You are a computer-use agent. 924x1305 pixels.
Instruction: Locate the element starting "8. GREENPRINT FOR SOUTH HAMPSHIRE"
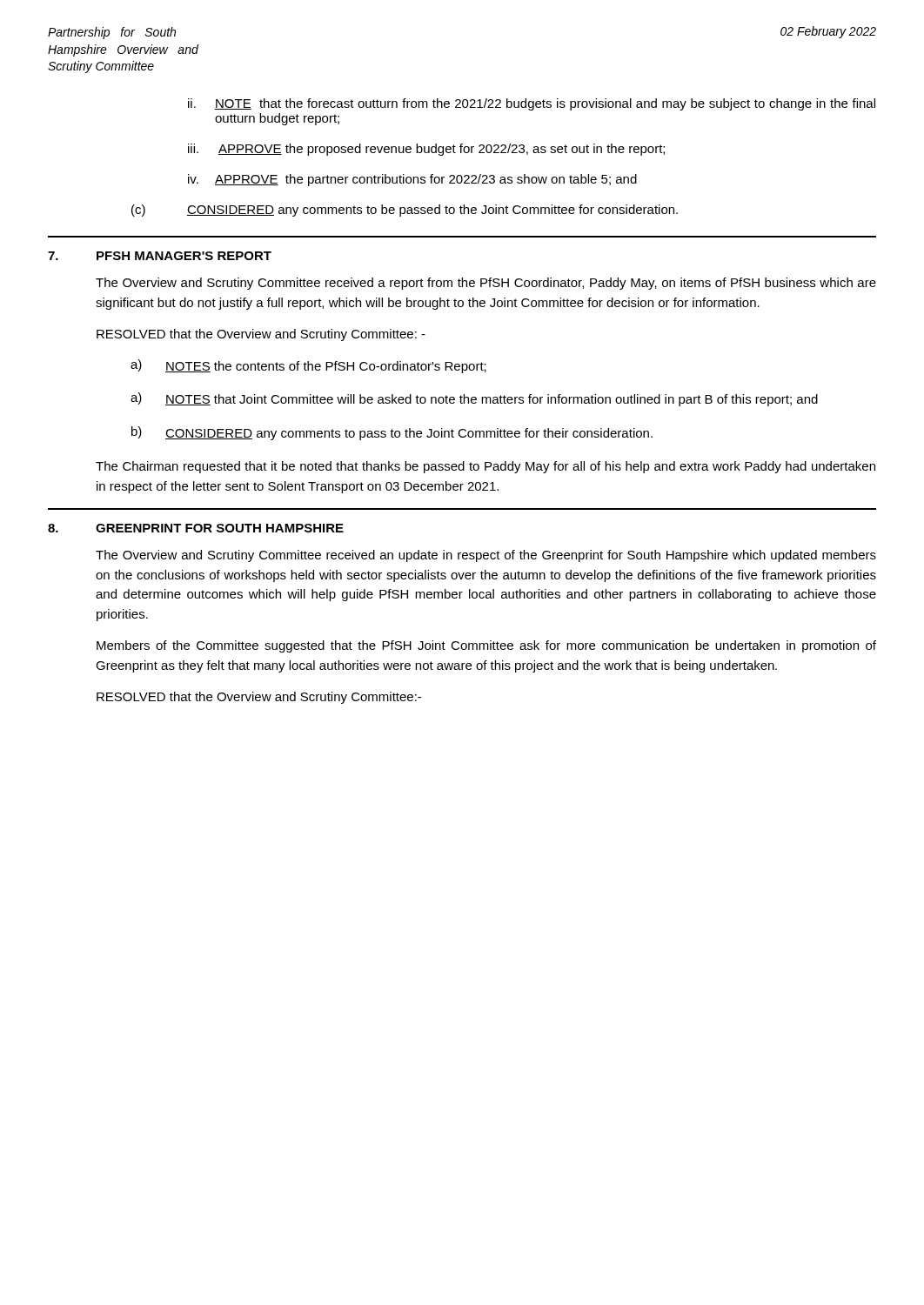pyautogui.click(x=196, y=528)
